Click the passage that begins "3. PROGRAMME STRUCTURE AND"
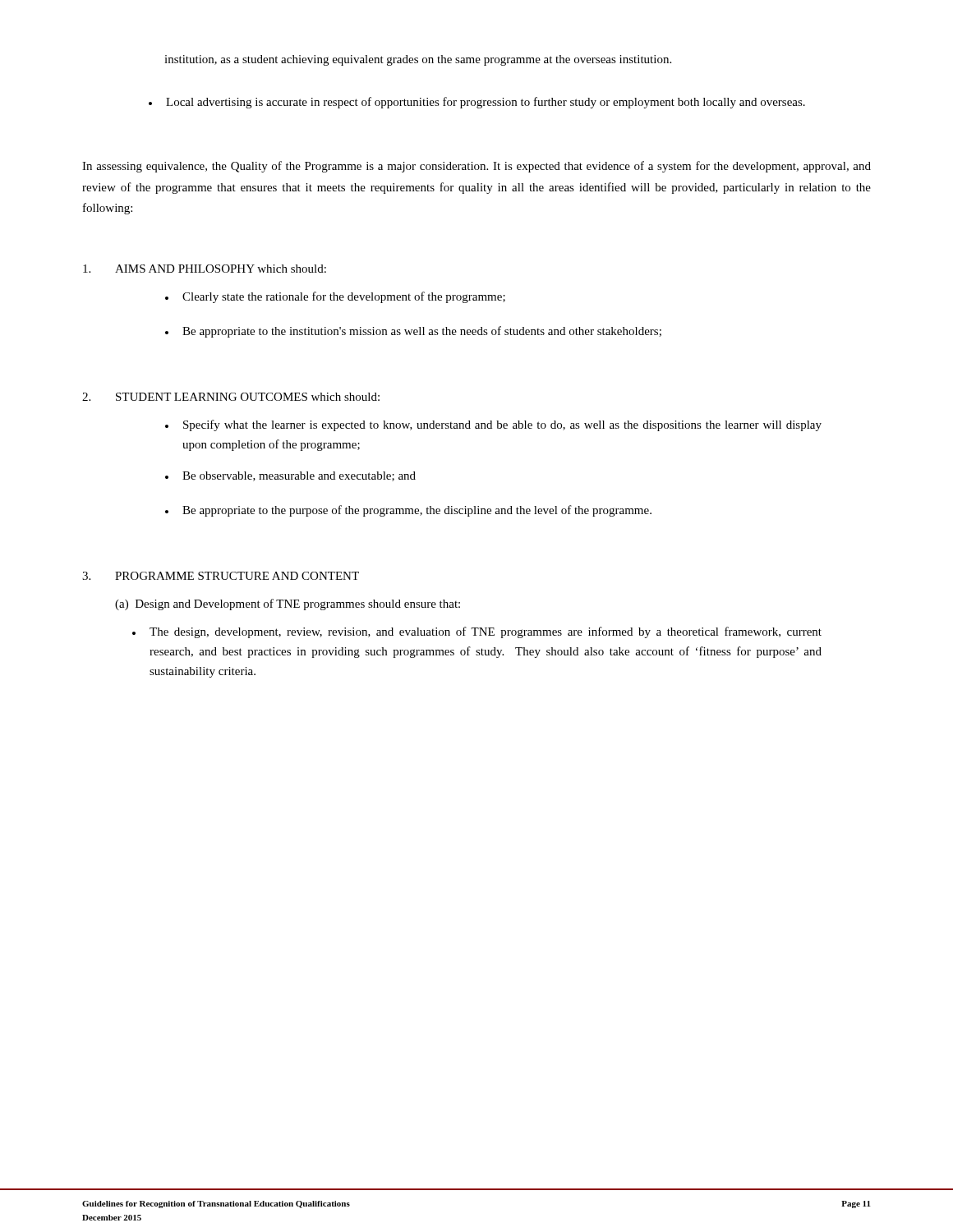Screen dimensions: 1232x953 pyautogui.click(x=476, y=624)
